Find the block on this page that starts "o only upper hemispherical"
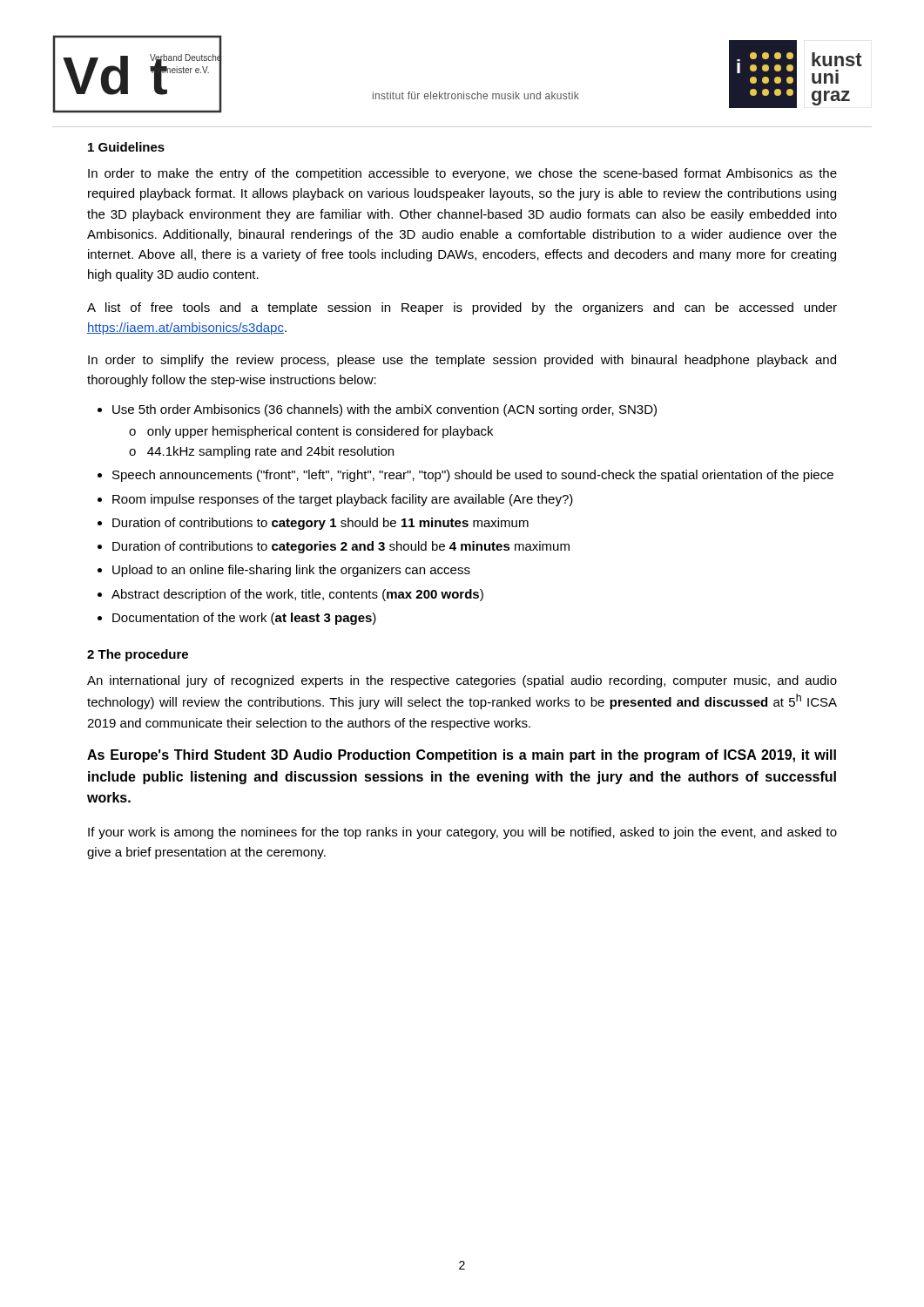924x1307 pixels. tap(311, 431)
